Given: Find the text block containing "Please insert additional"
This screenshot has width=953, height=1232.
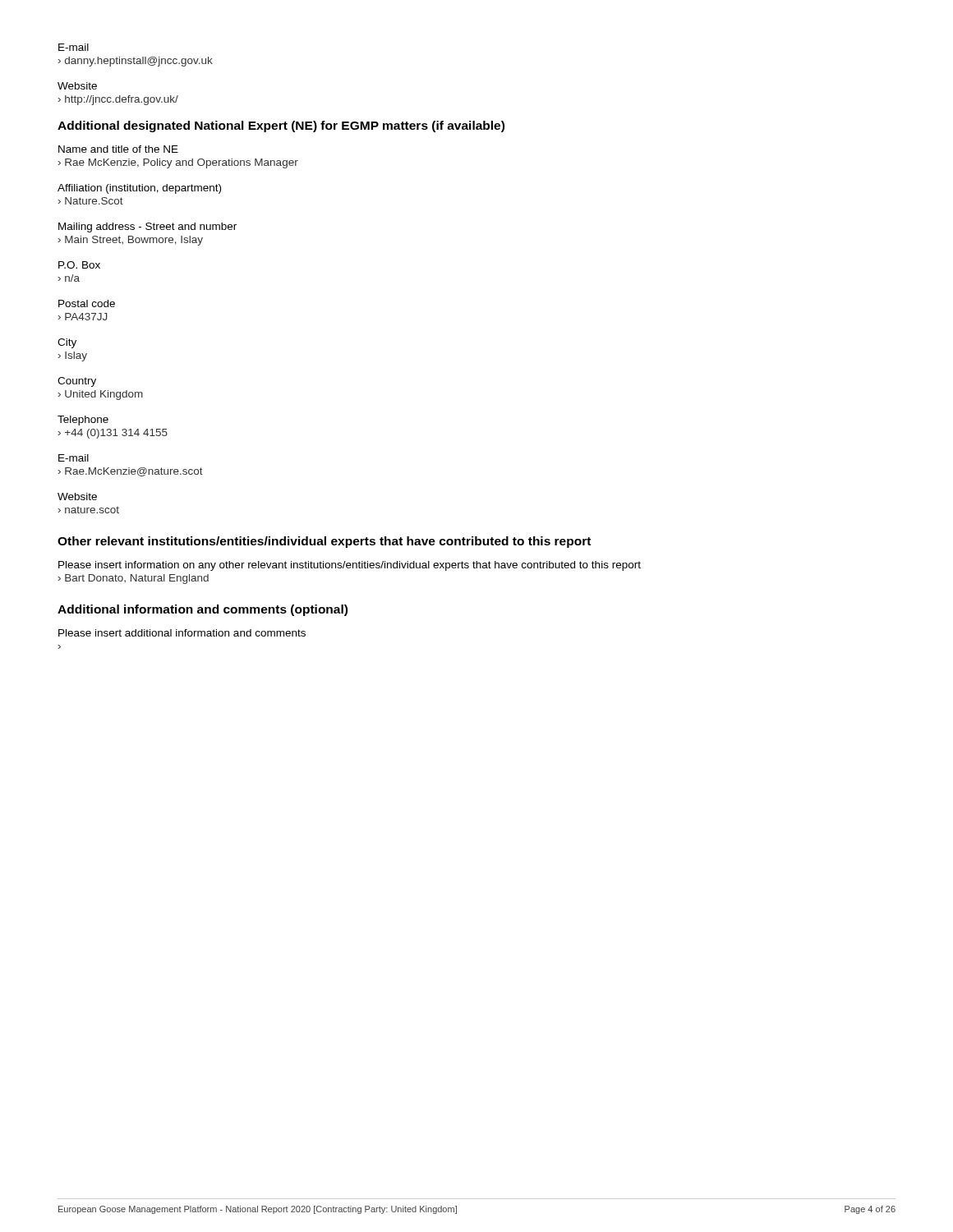Looking at the screenshot, I should [x=182, y=633].
